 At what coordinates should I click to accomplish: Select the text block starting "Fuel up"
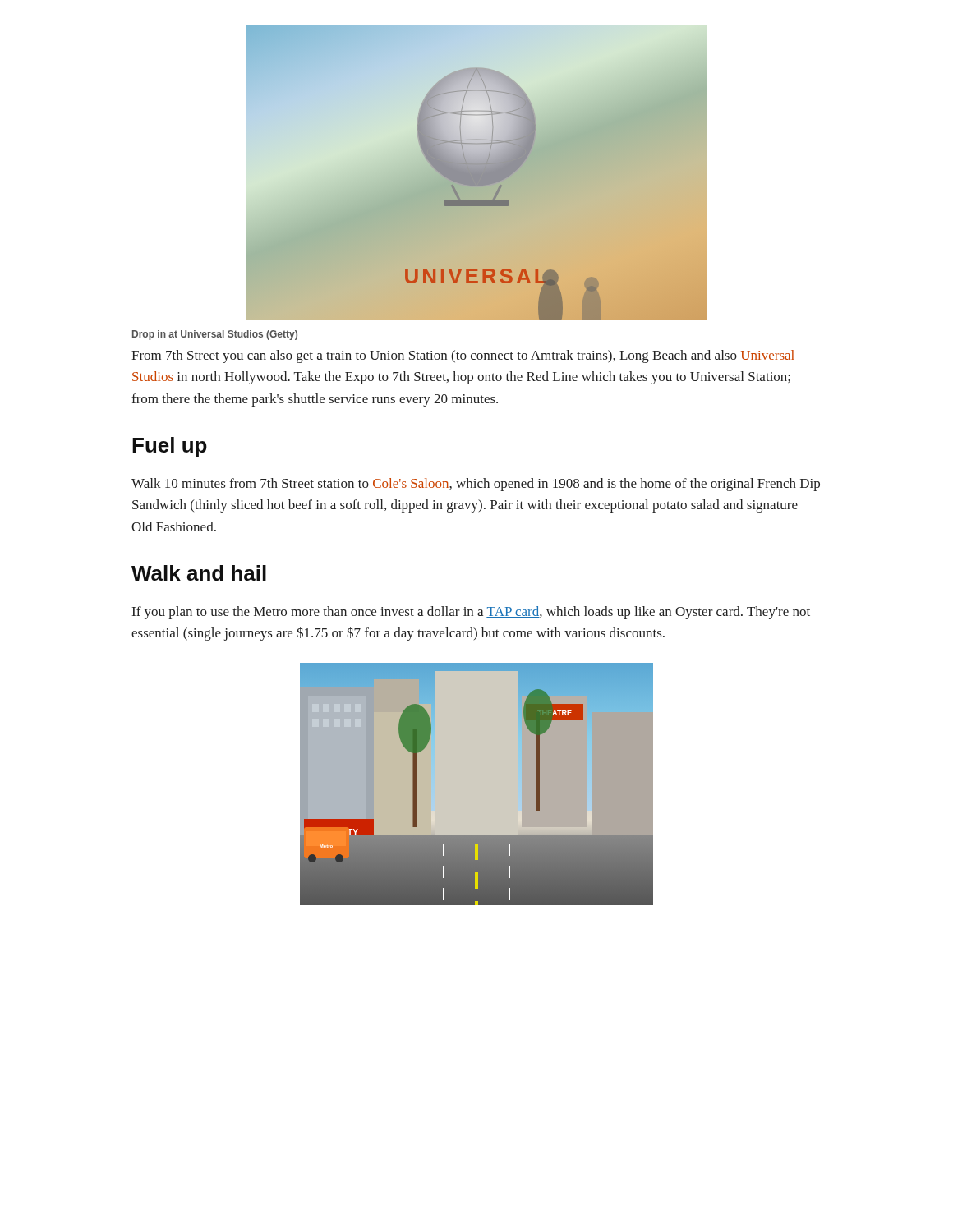click(169, 445)
